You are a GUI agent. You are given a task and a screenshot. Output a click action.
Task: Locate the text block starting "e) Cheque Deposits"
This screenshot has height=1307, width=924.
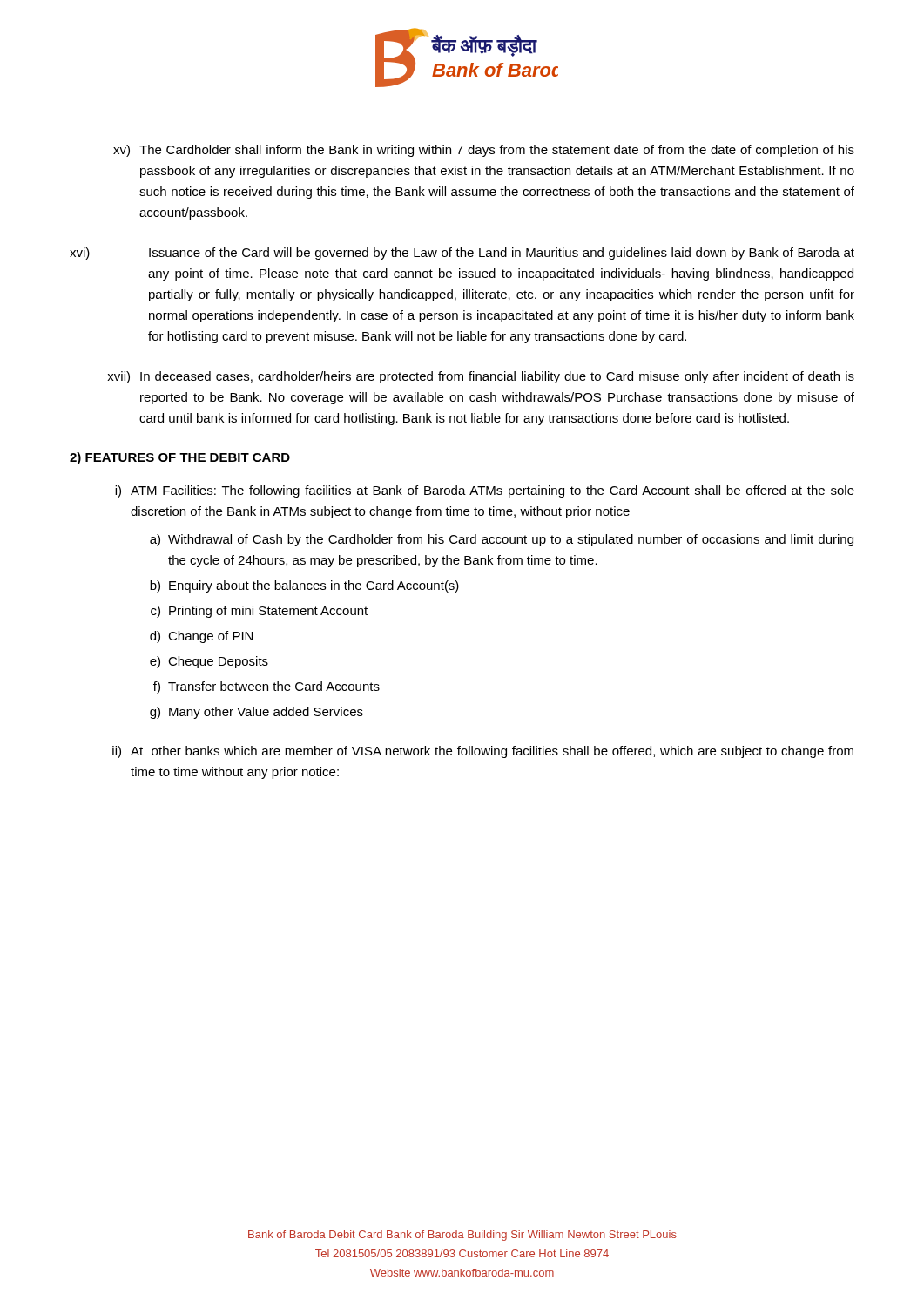point(209,662)
